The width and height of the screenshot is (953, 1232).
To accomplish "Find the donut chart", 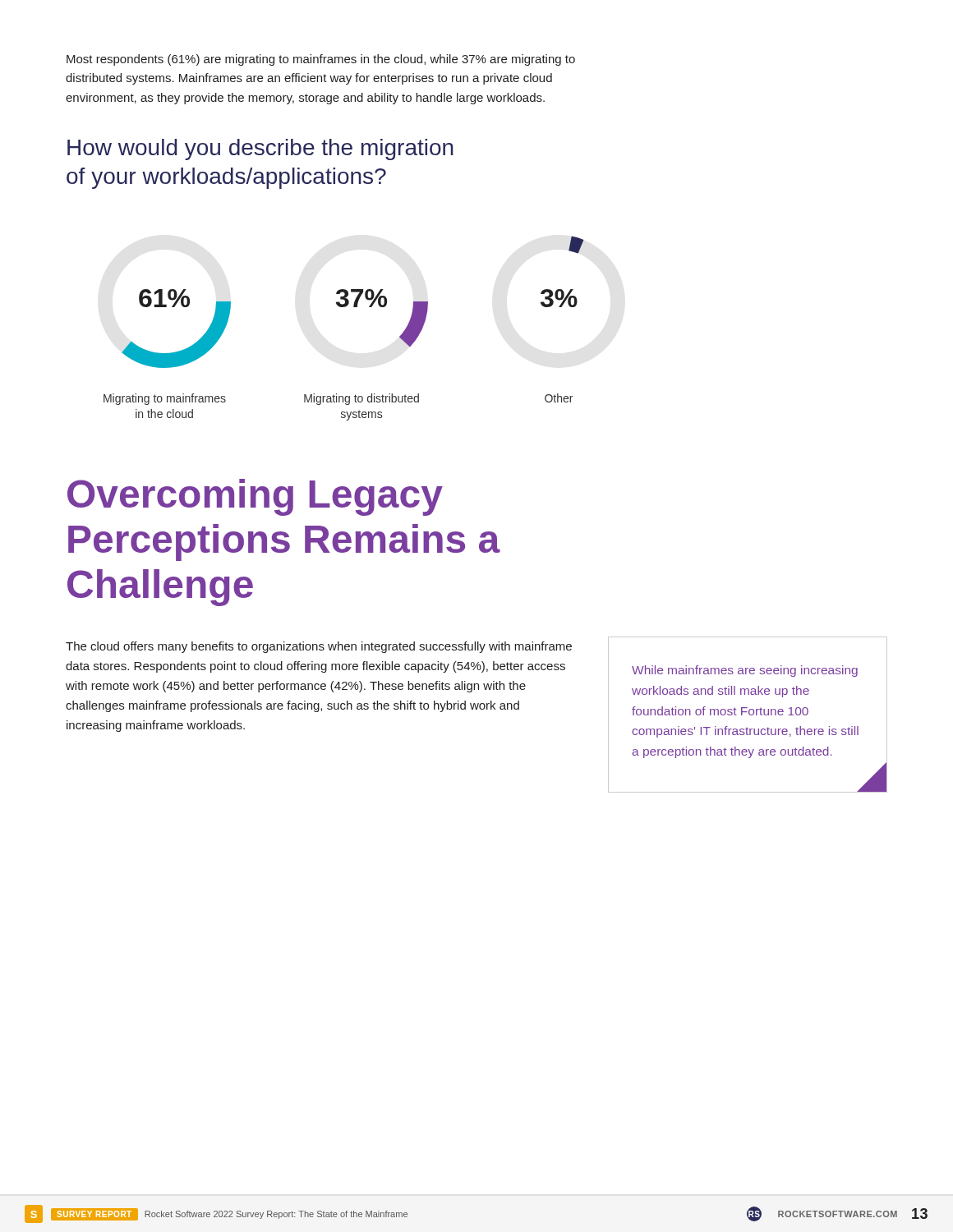I will coord(476,323).
